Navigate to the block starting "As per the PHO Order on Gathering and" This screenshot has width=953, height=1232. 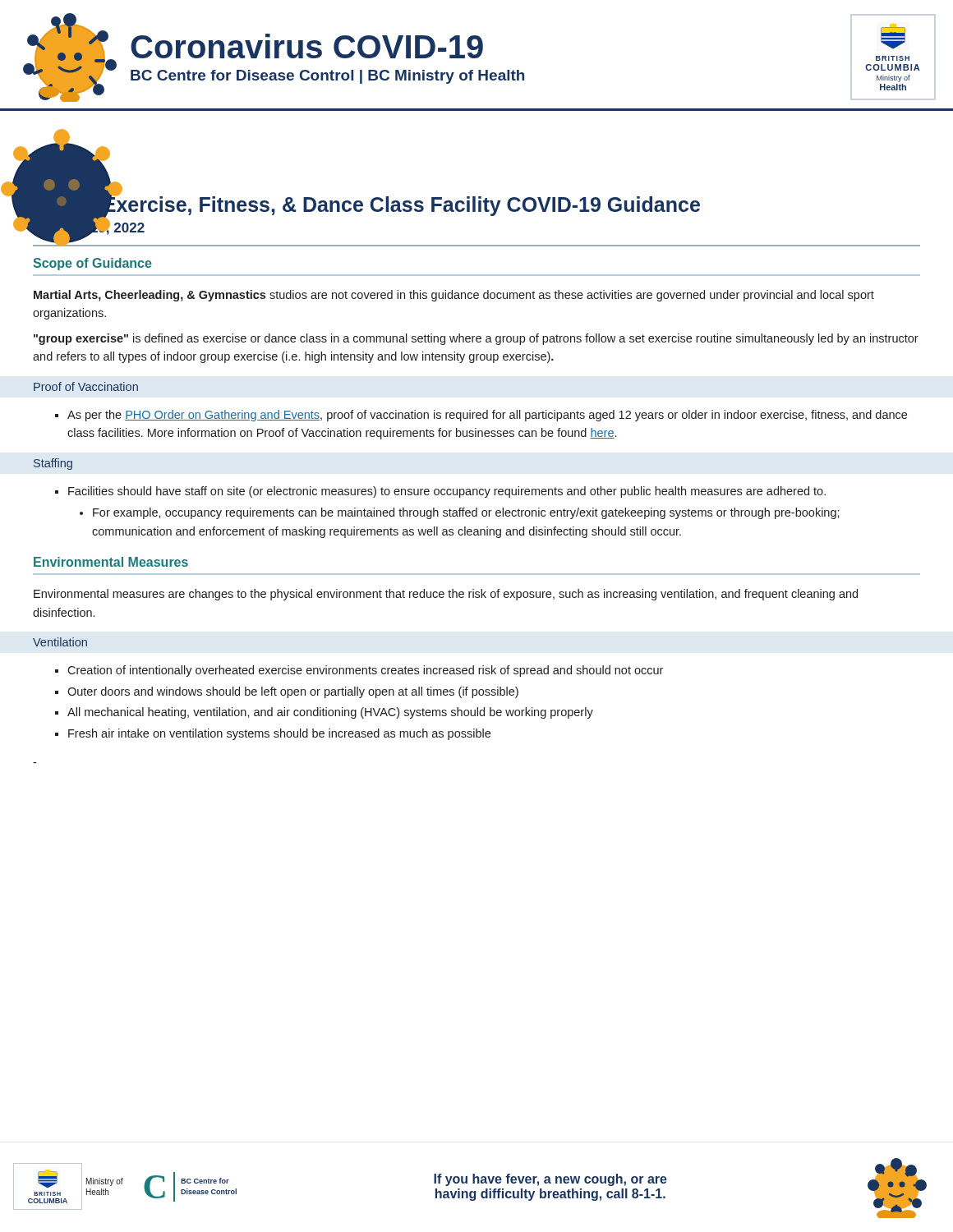coord(485,424)
